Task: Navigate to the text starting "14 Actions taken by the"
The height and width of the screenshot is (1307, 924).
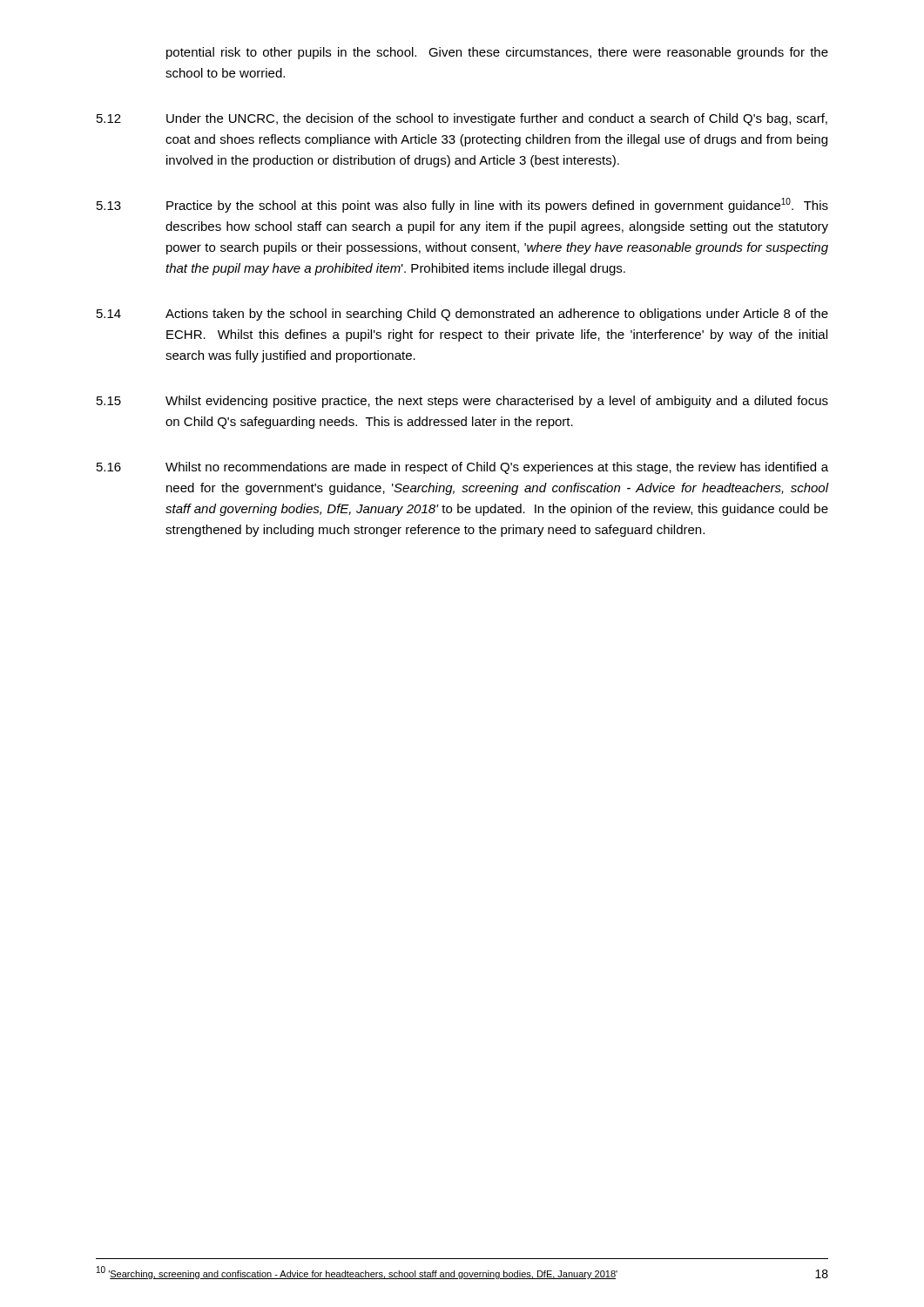Action: tap(462, 335)
